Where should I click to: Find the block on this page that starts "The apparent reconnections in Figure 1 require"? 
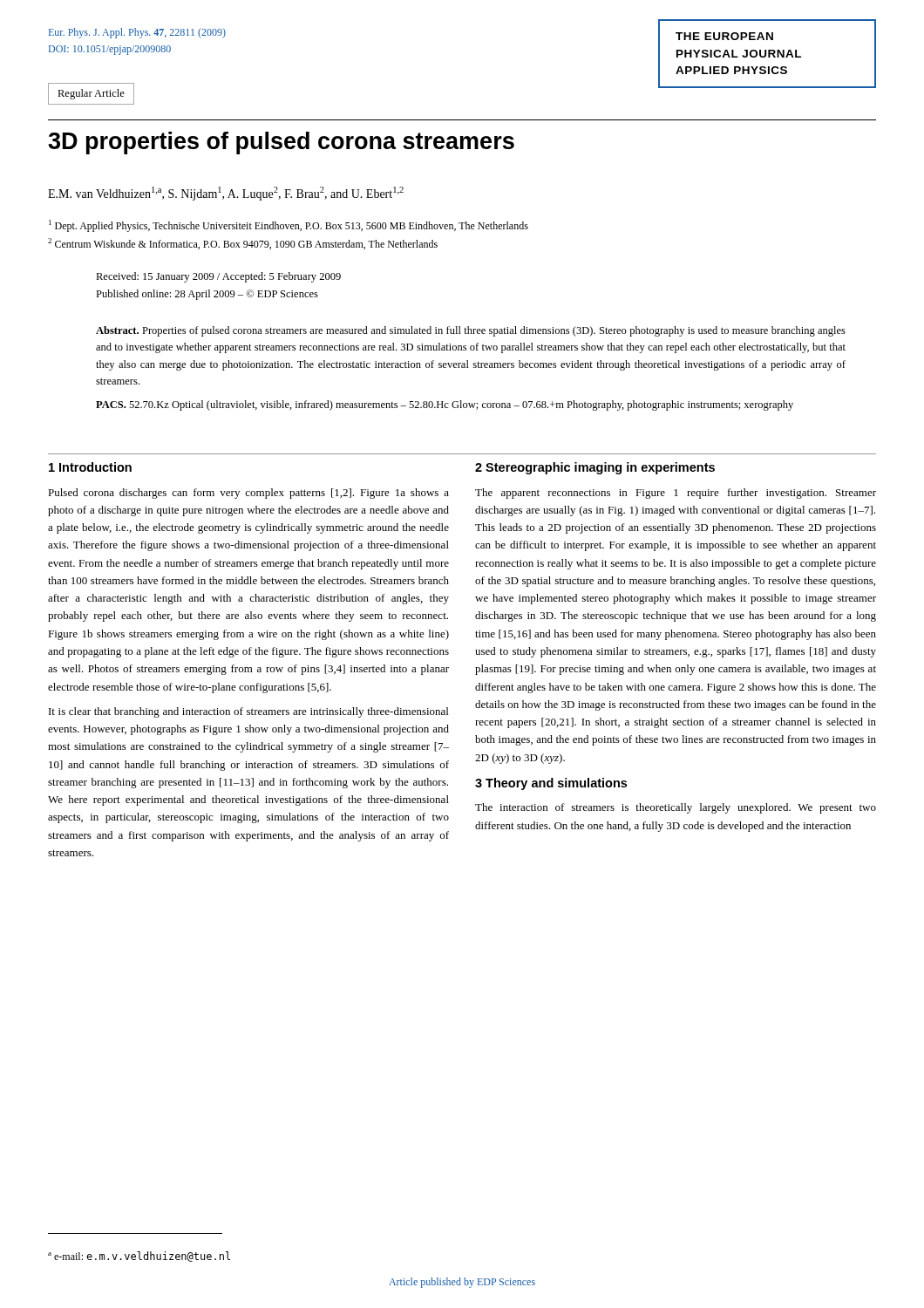(x=676, y=625)
